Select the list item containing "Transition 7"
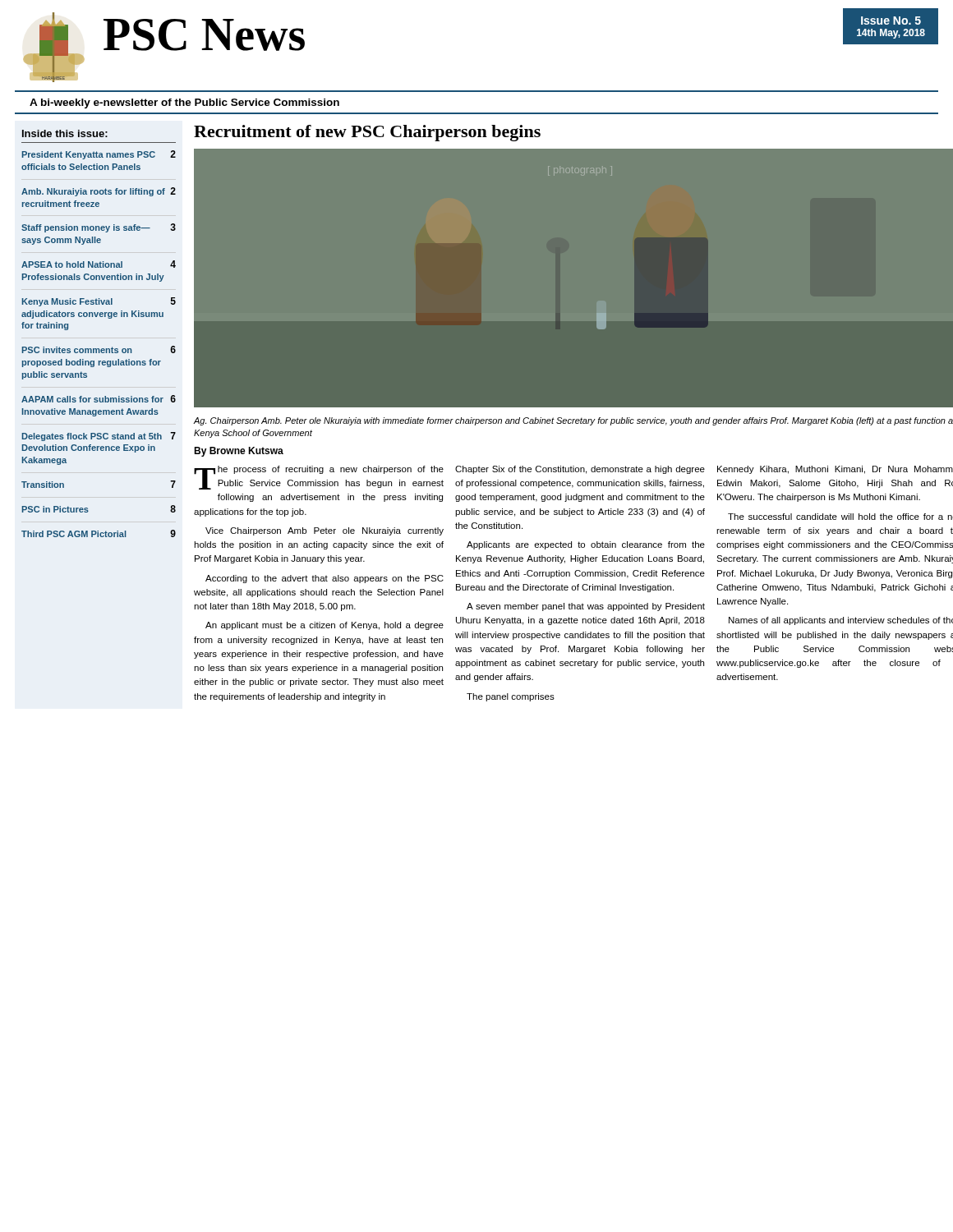 [x=43, y=483]
